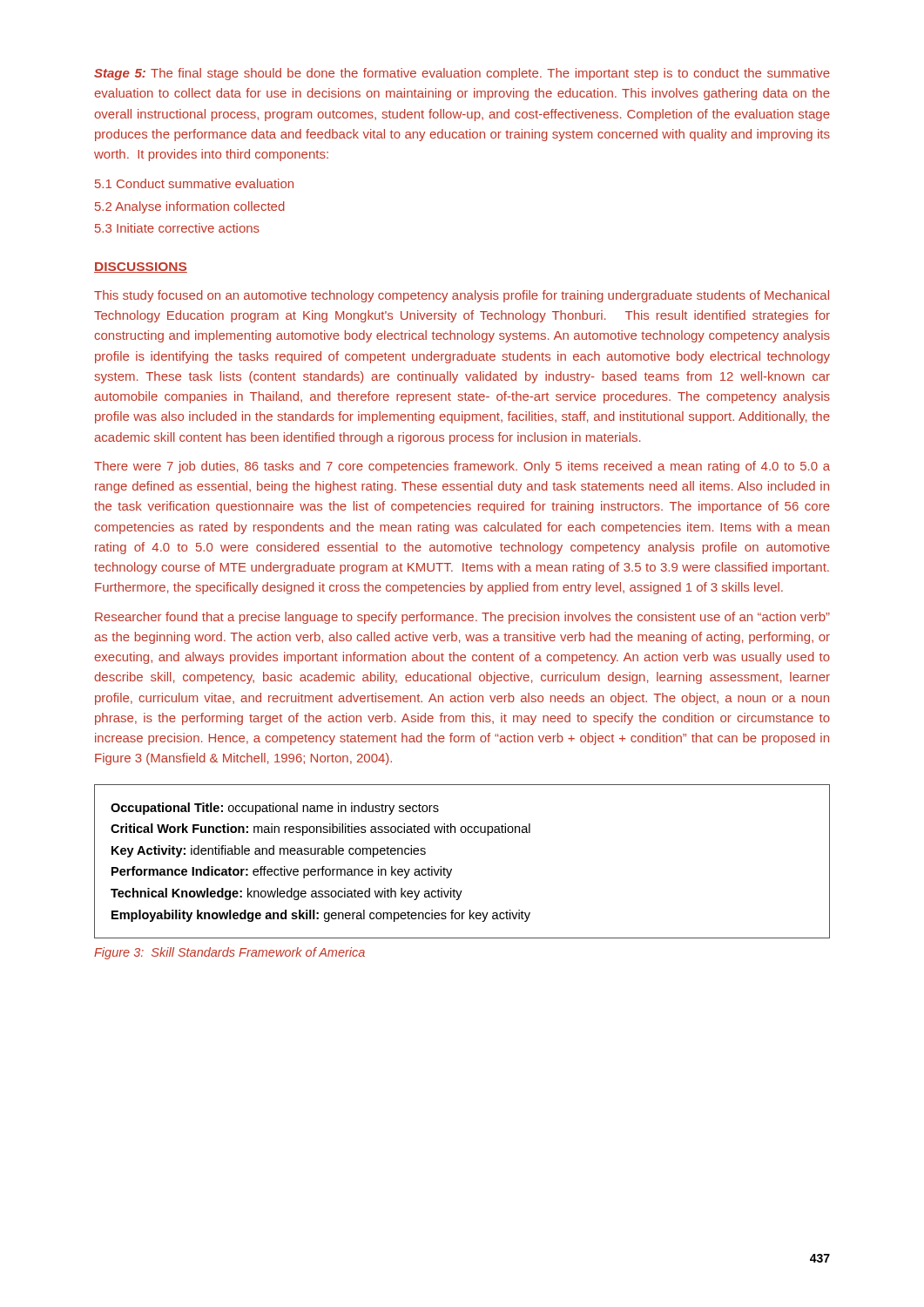This screenshot has height=1307, width=924.
Task: Select the passage starting "Stage 5: The final stage should be"
Action: click(462, 113)
